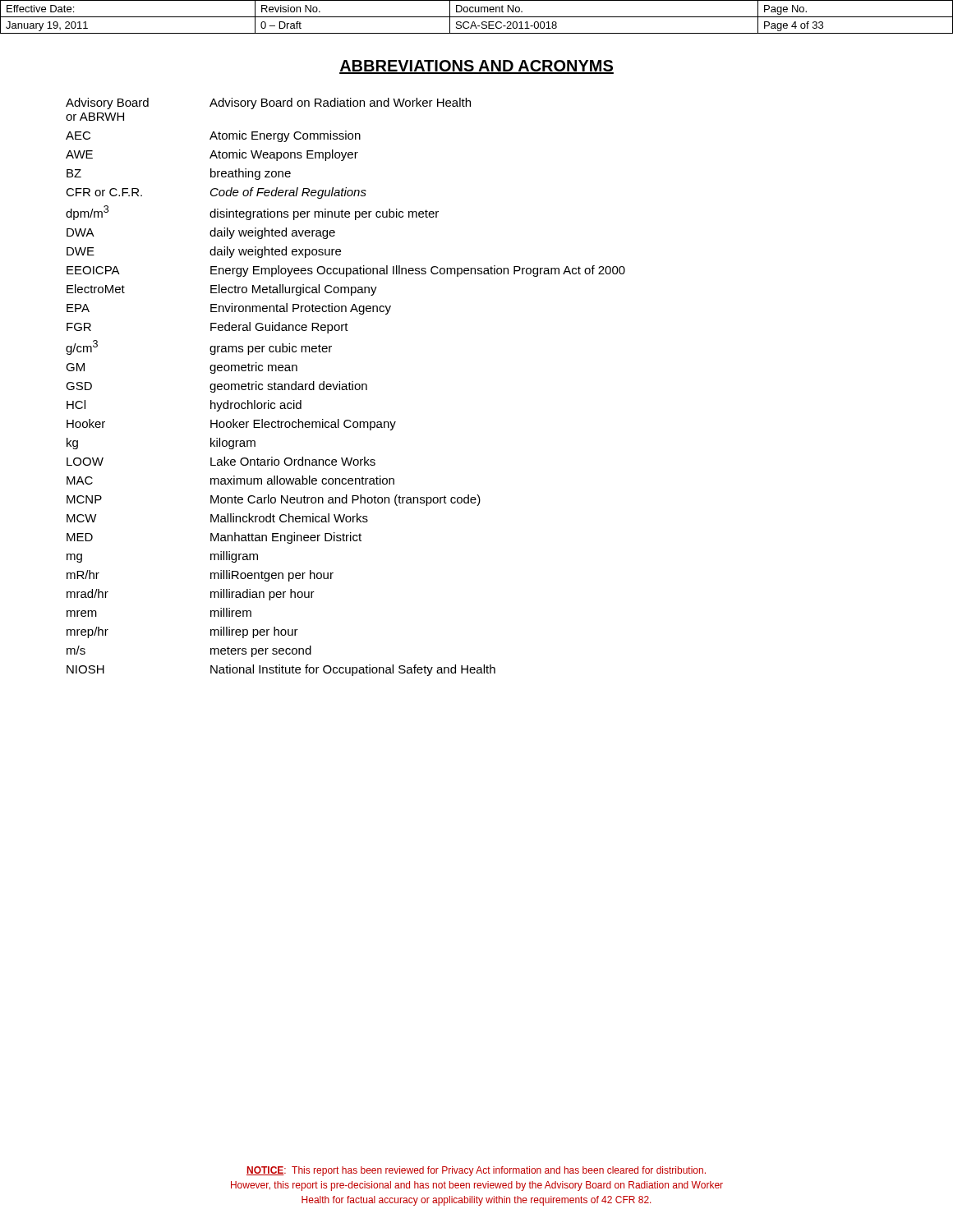
Task: Click on the list item containing "MCNP Monte Carlo Neutron and Photon (transport"
Action: (x=273, y=499)
